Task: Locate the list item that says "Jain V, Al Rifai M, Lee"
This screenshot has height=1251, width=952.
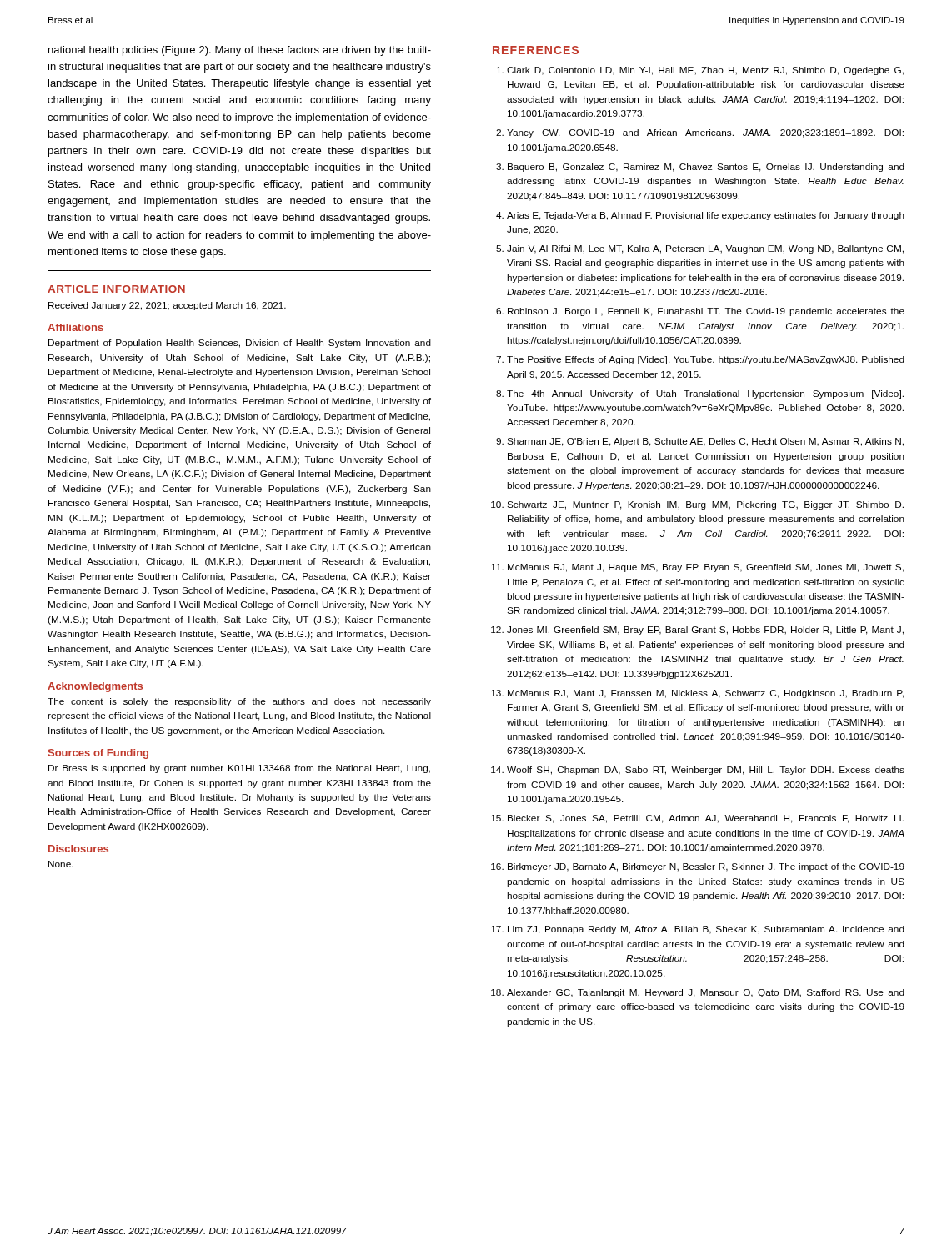Action: tap(698, 271)
